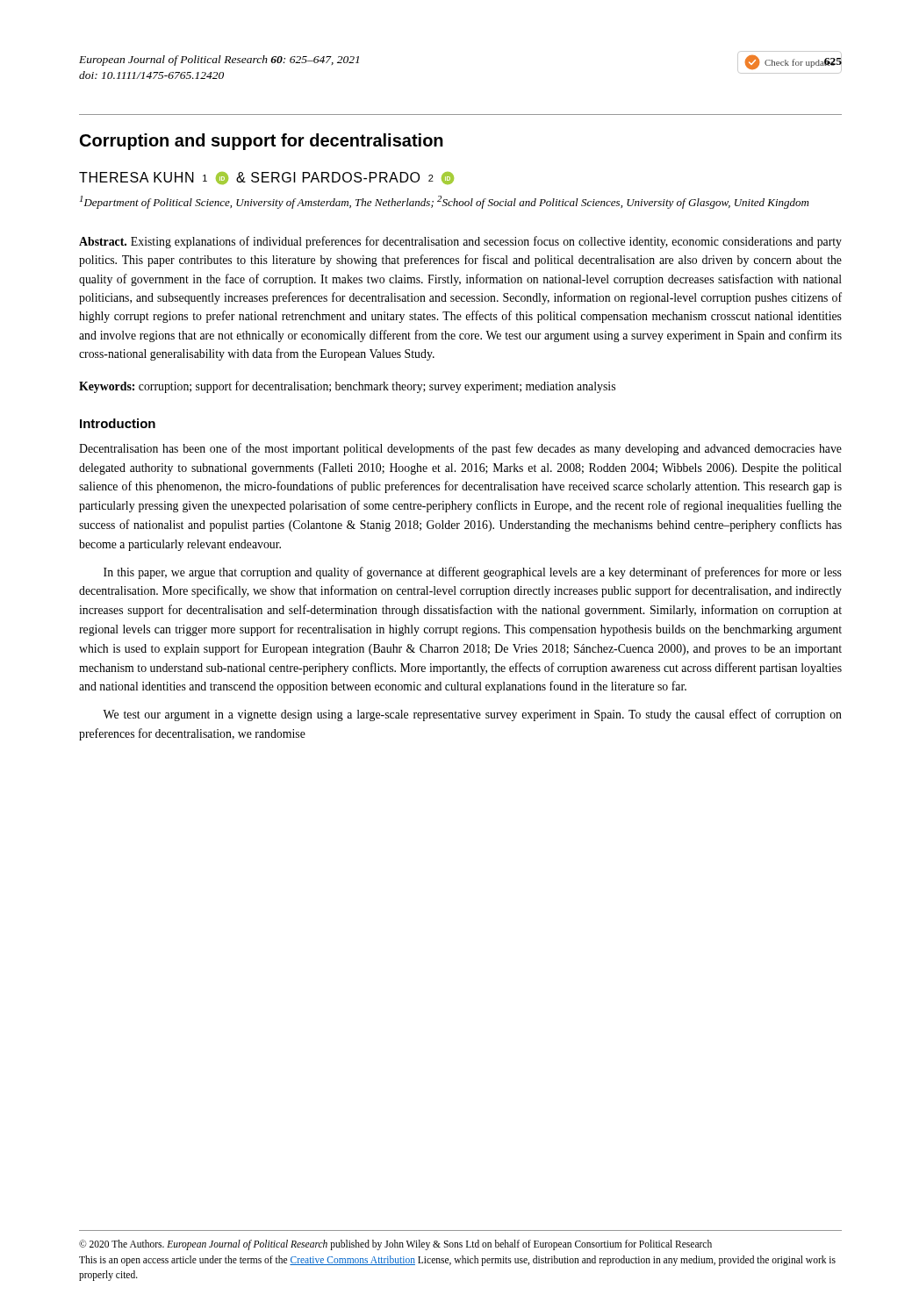The height and width of the screenshot is (1316, 912).
Task: Locate the region starting "In this paper,"
Action: coord(460,629)
